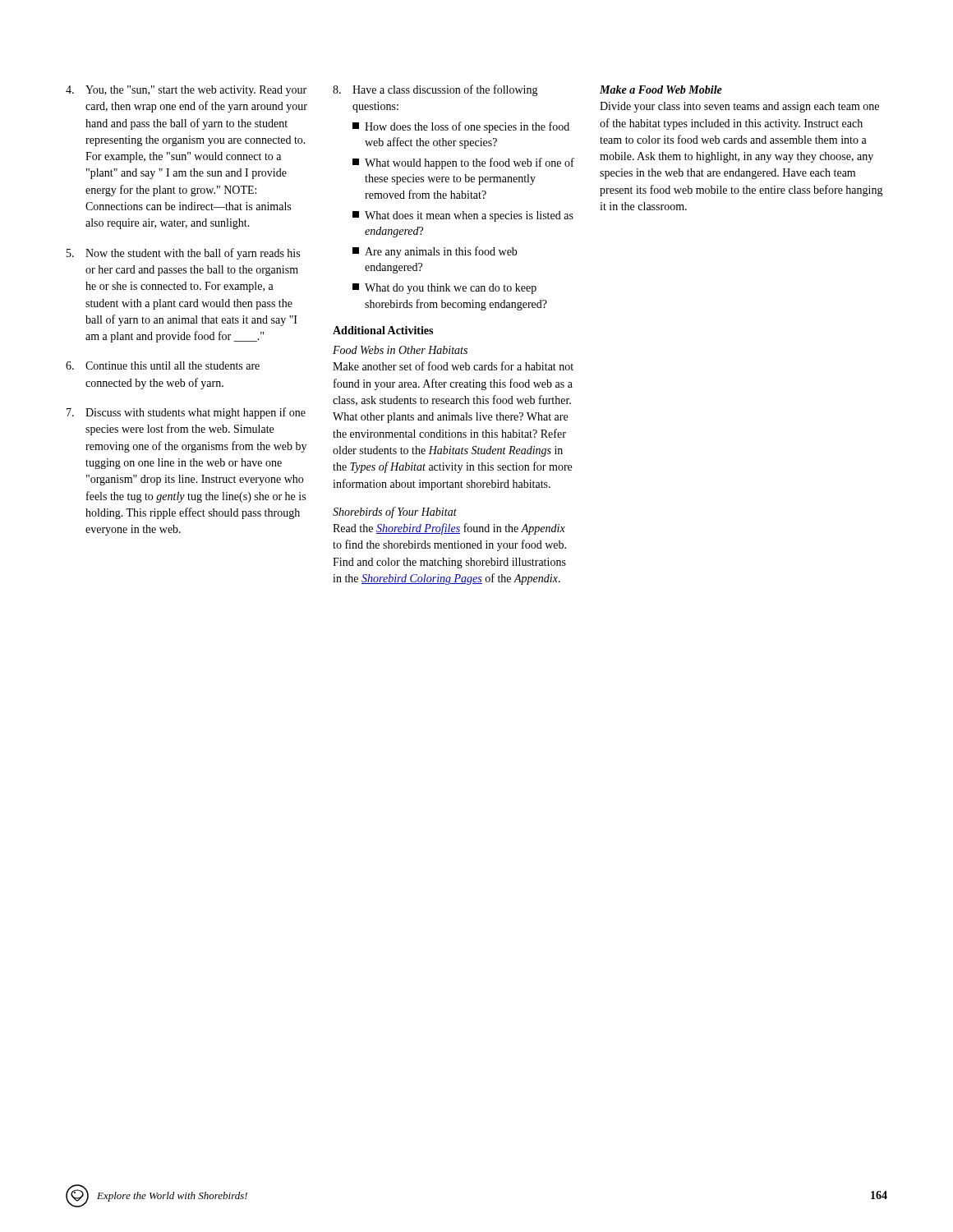Locate the element starting "5. Now the student with the"
Viewport: 953px width, 1232px height.
coord(187,295)
